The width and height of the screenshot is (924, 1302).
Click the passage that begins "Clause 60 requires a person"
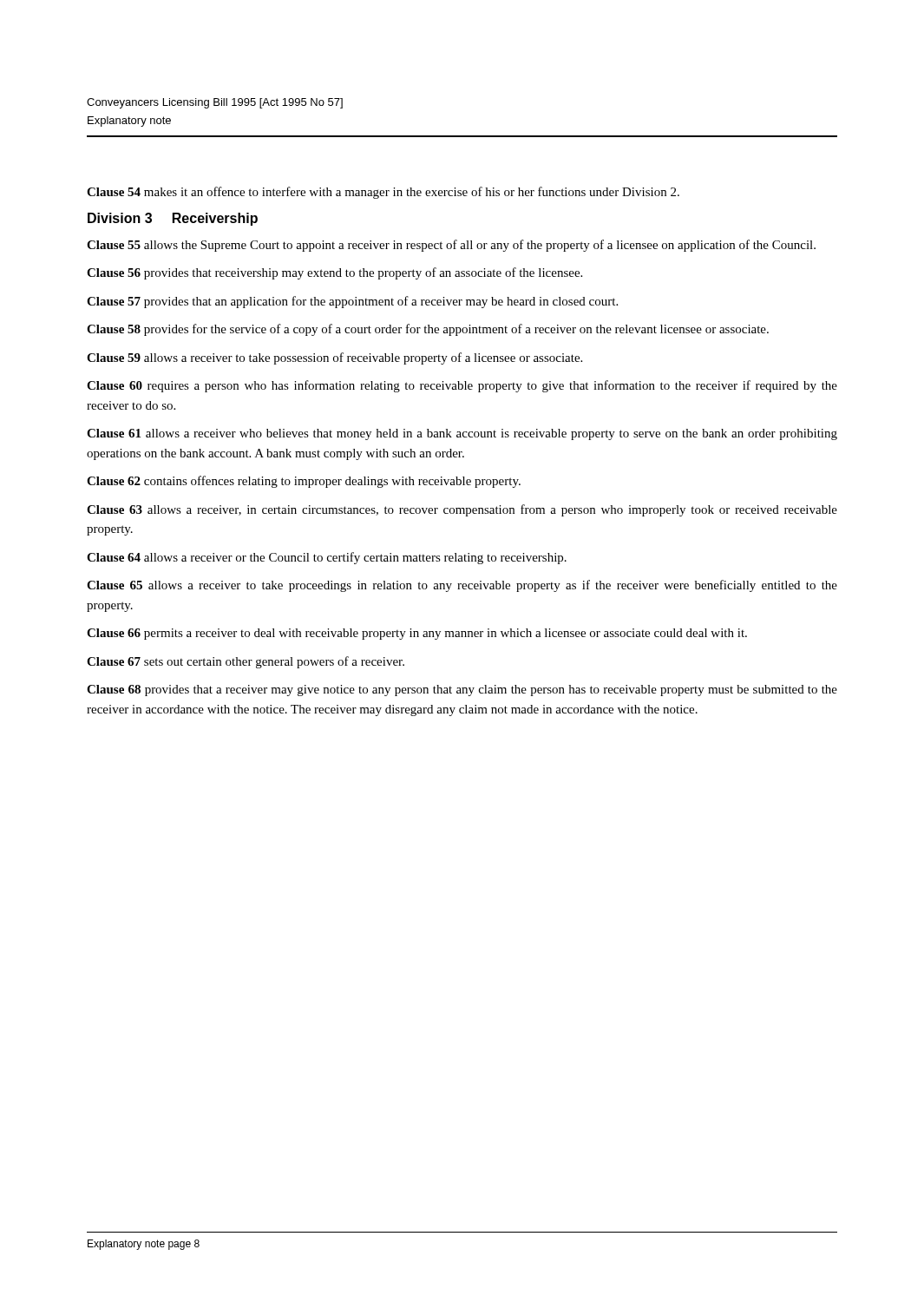pos(462,395)
